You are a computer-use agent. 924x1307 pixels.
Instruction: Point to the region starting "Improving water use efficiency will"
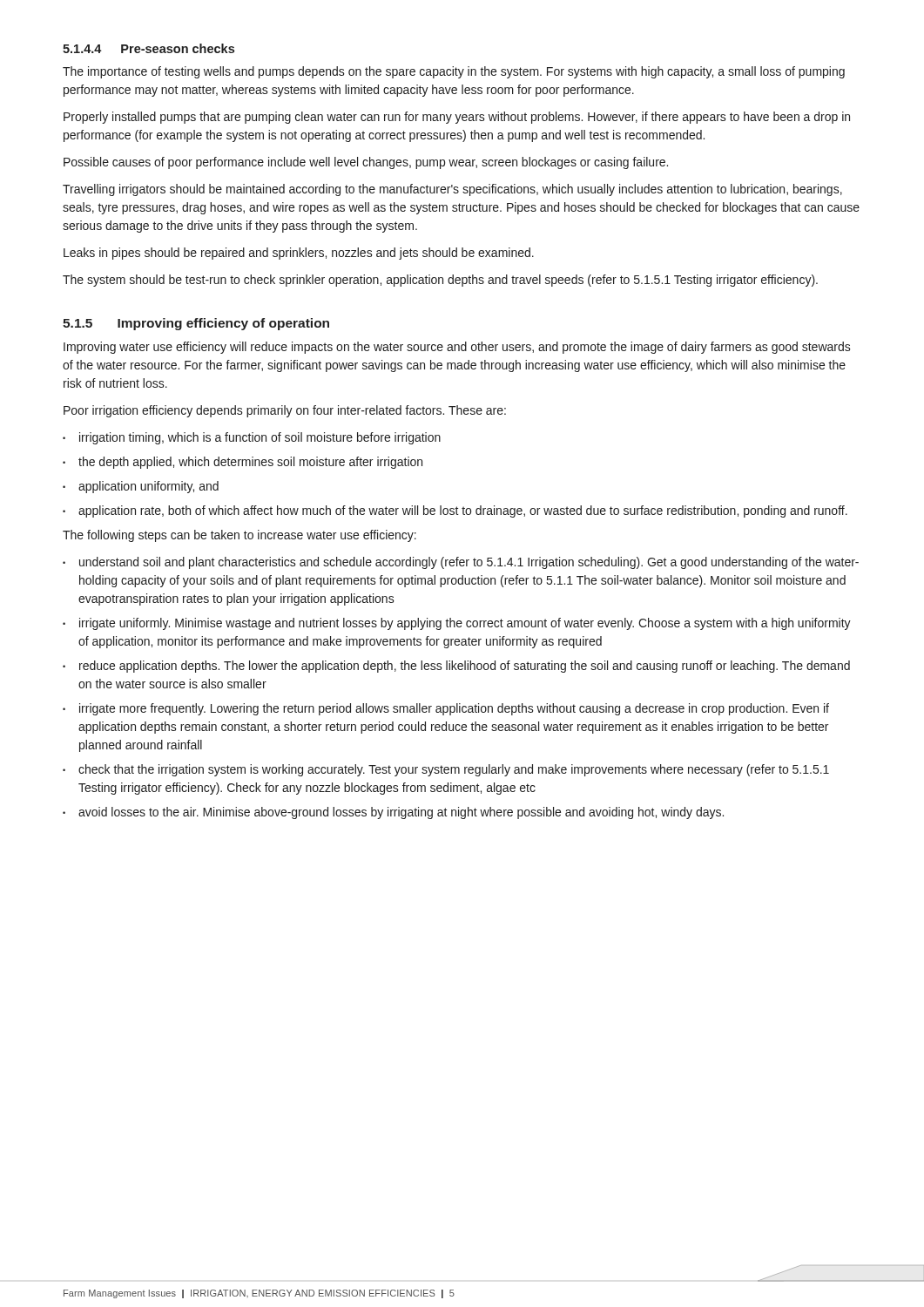[462, 366]
